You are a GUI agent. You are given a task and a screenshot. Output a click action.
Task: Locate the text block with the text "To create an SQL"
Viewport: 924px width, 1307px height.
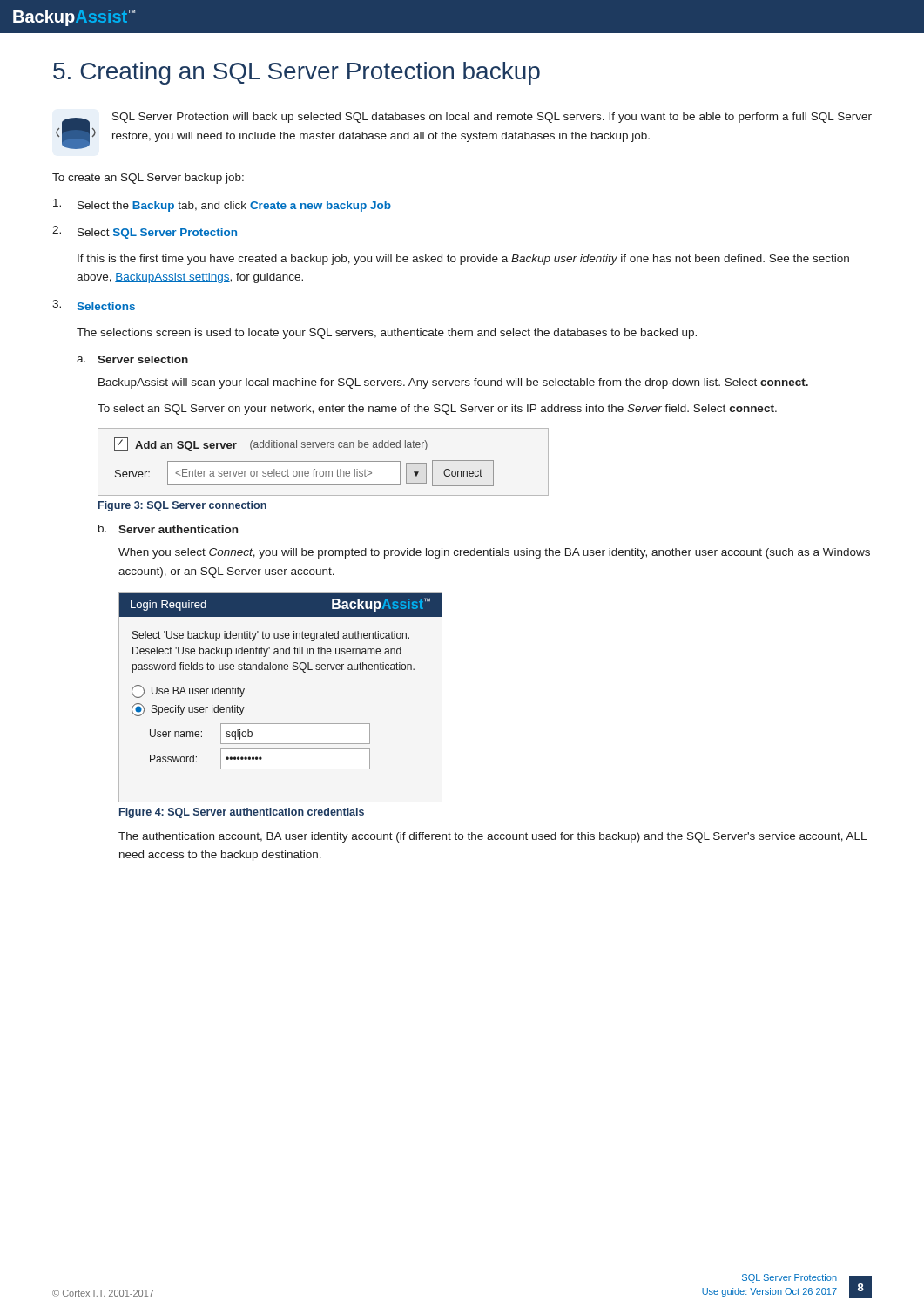click(x=148, y=177)
